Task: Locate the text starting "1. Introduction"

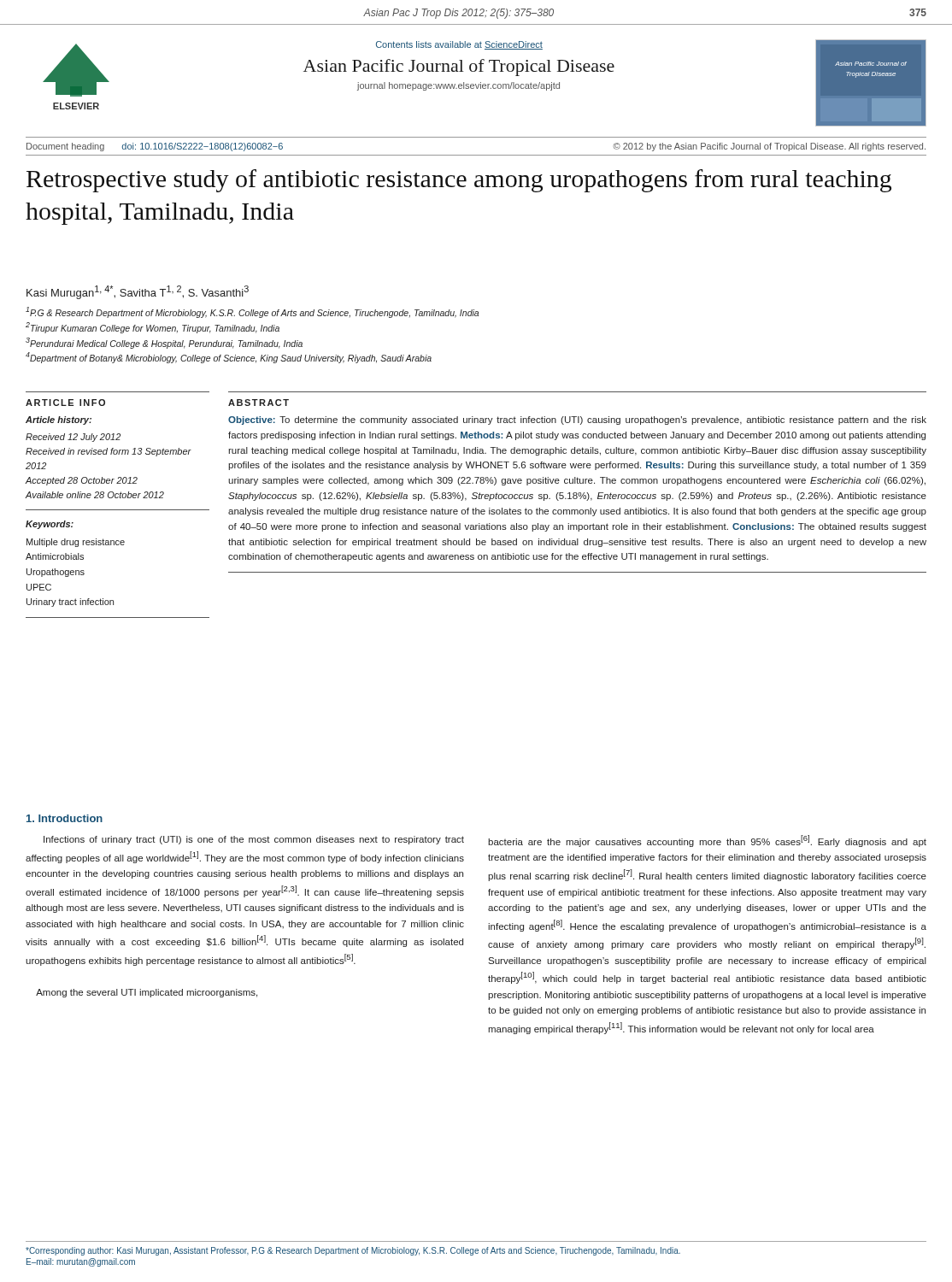Action: point(64,818)
